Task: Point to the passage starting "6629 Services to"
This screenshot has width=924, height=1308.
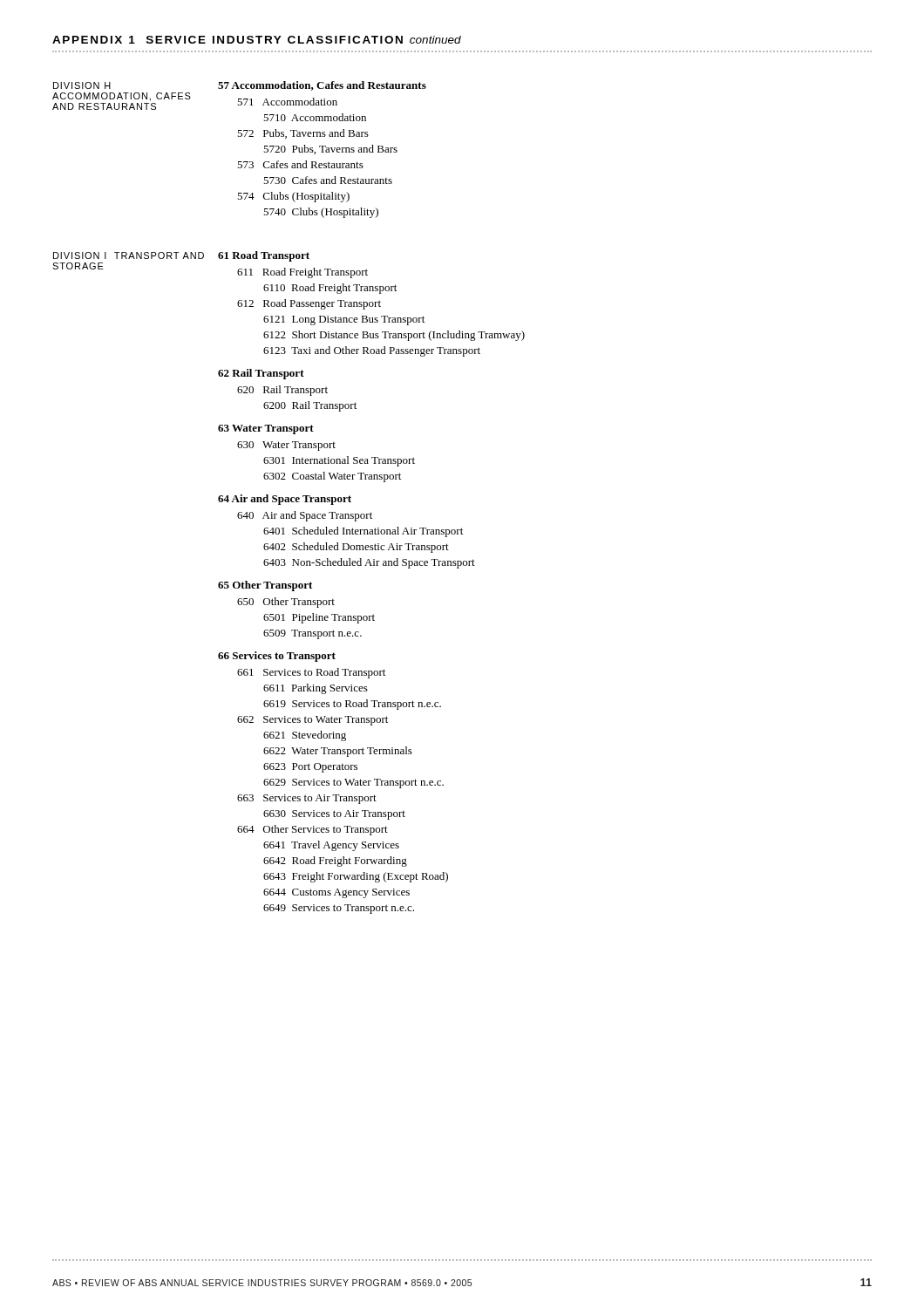Action: tap(354, 782)
